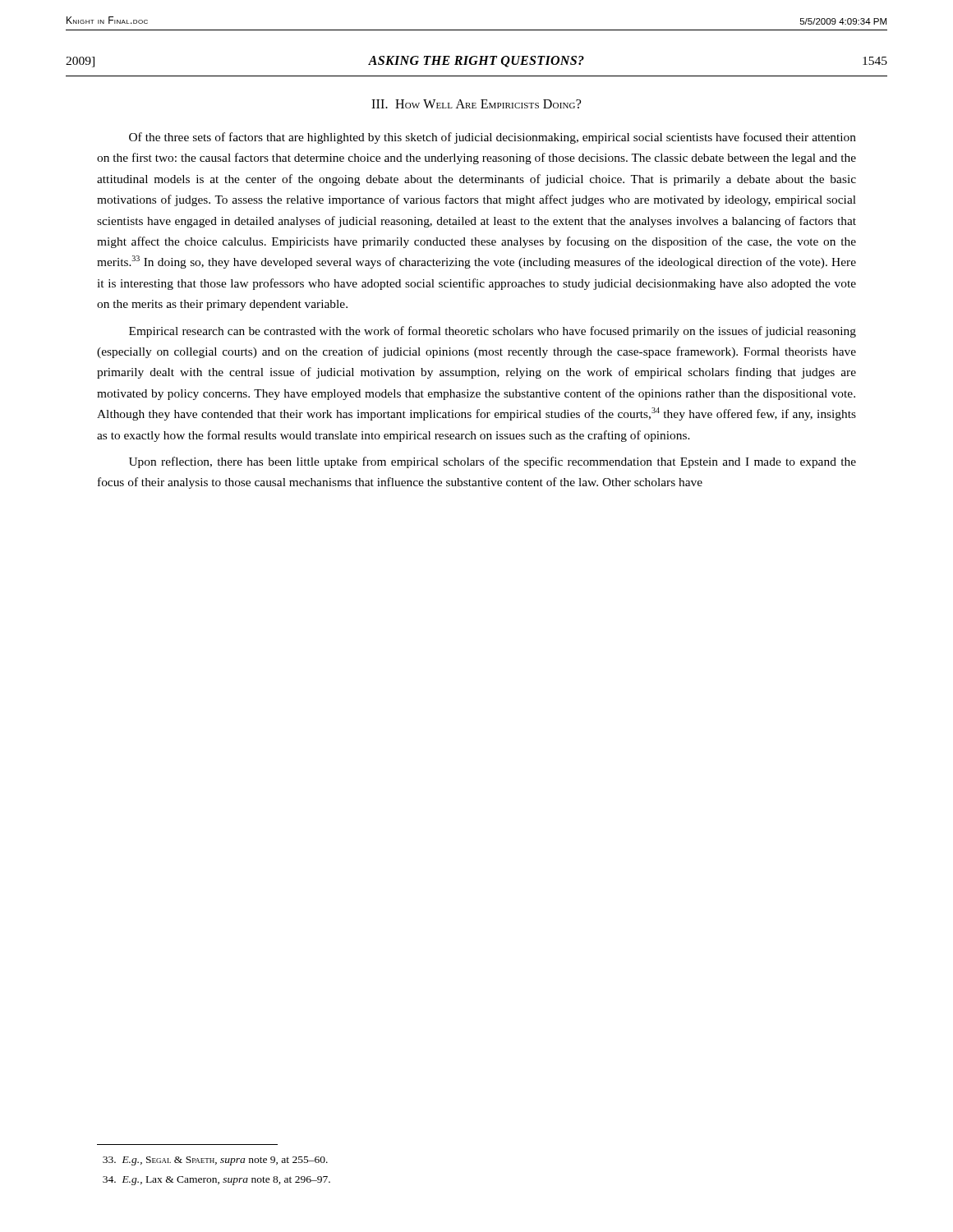Locate the footnote that reads "E.g., Lax & Cameron, supra"
The width and height of the screenshot is (953, 1232).
[214, 1179]
